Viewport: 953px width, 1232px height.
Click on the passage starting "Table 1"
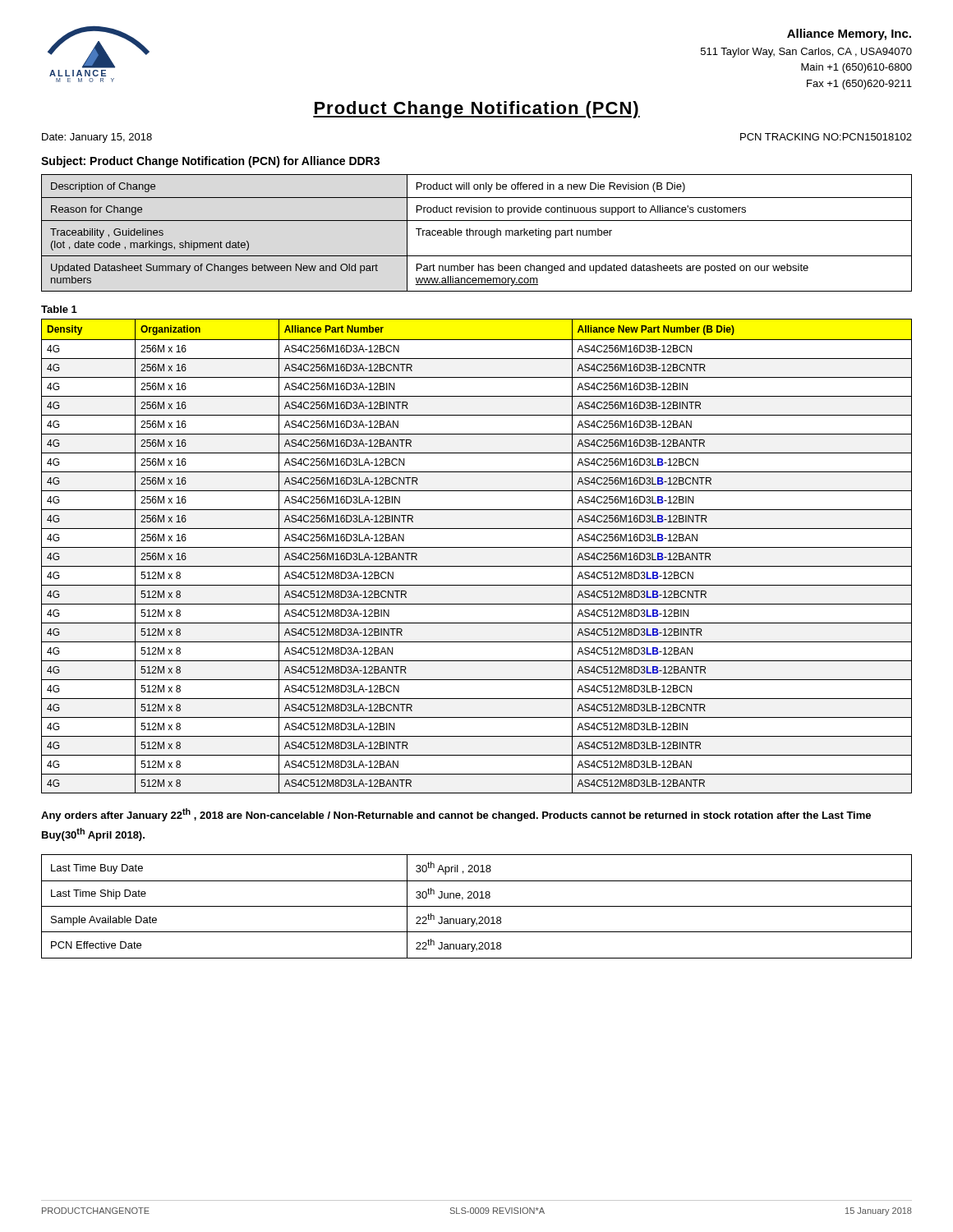coord(59,309)
